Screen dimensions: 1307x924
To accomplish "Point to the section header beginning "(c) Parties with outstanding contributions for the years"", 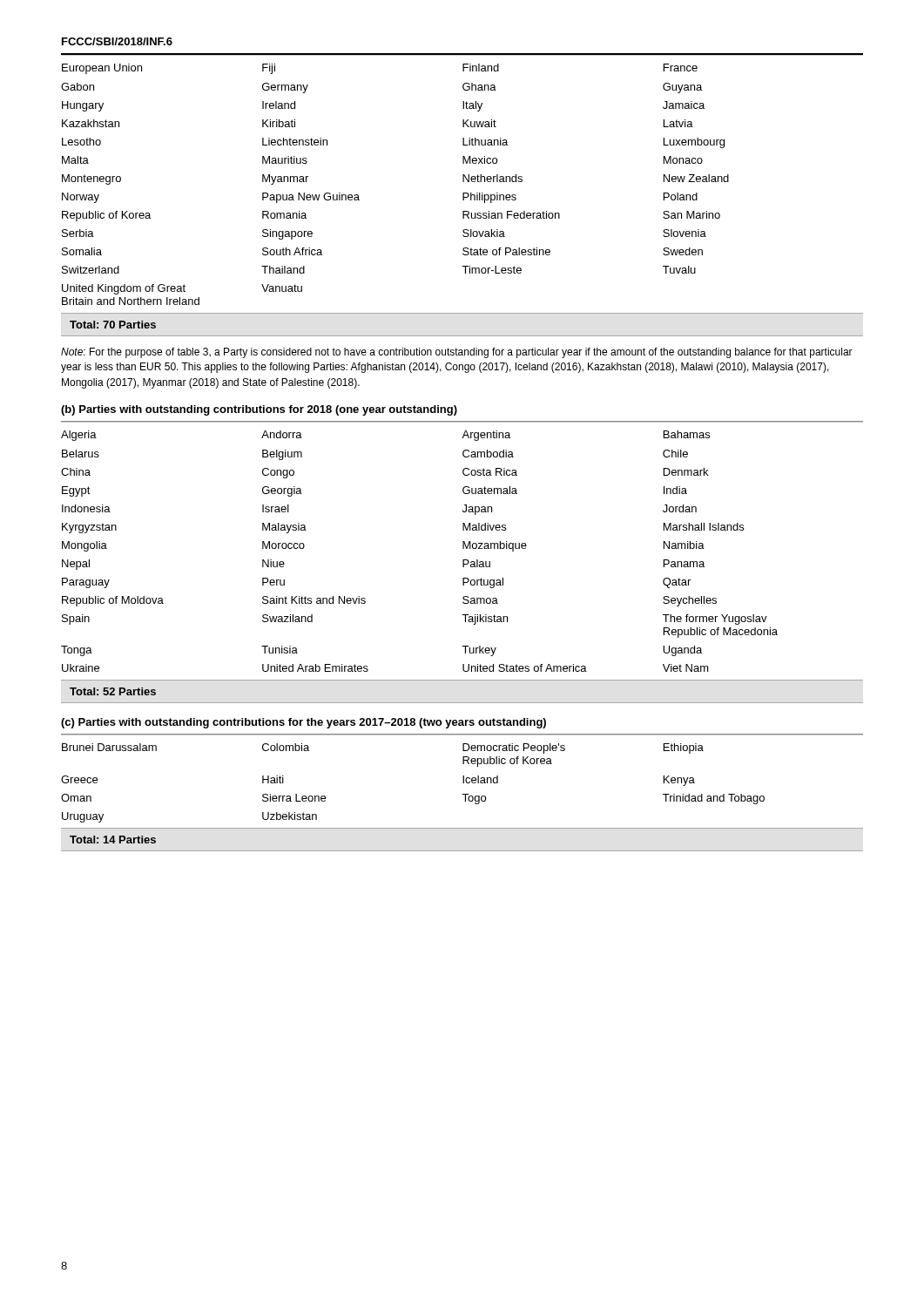I will point(304,722).
